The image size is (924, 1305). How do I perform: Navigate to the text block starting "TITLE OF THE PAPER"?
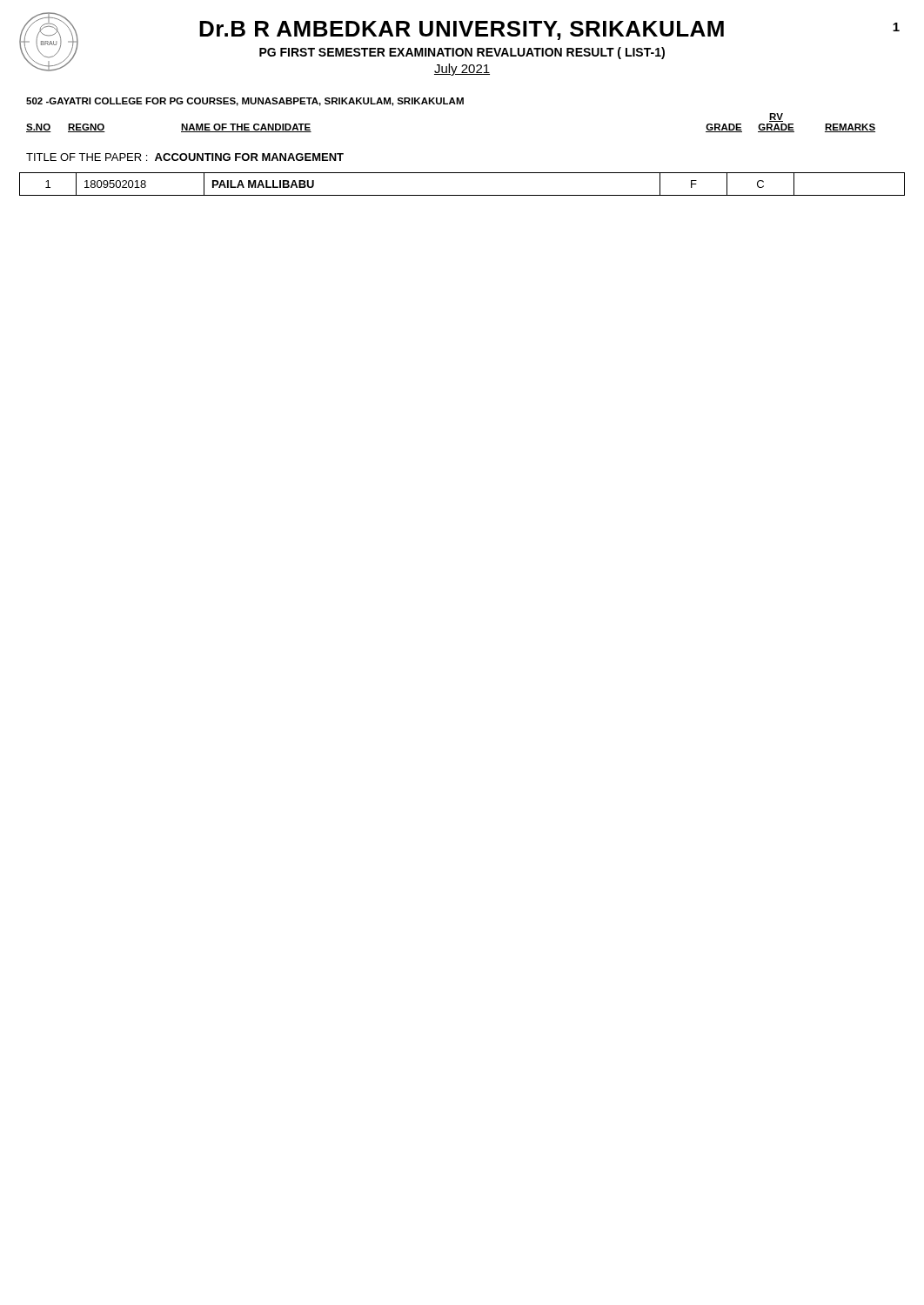[185, 157]
